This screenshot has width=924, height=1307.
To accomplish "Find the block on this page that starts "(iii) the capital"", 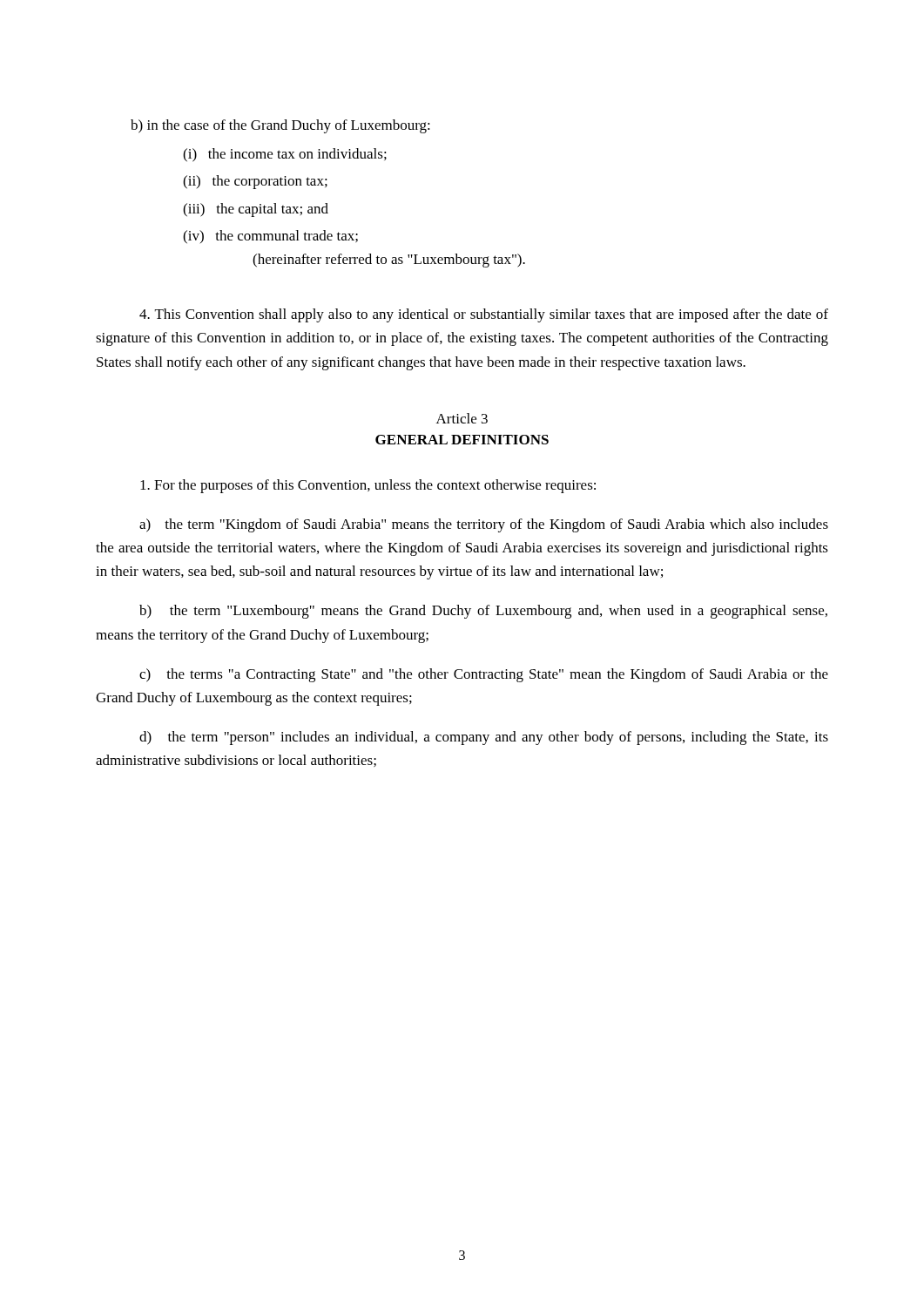I will click(256, 208).
